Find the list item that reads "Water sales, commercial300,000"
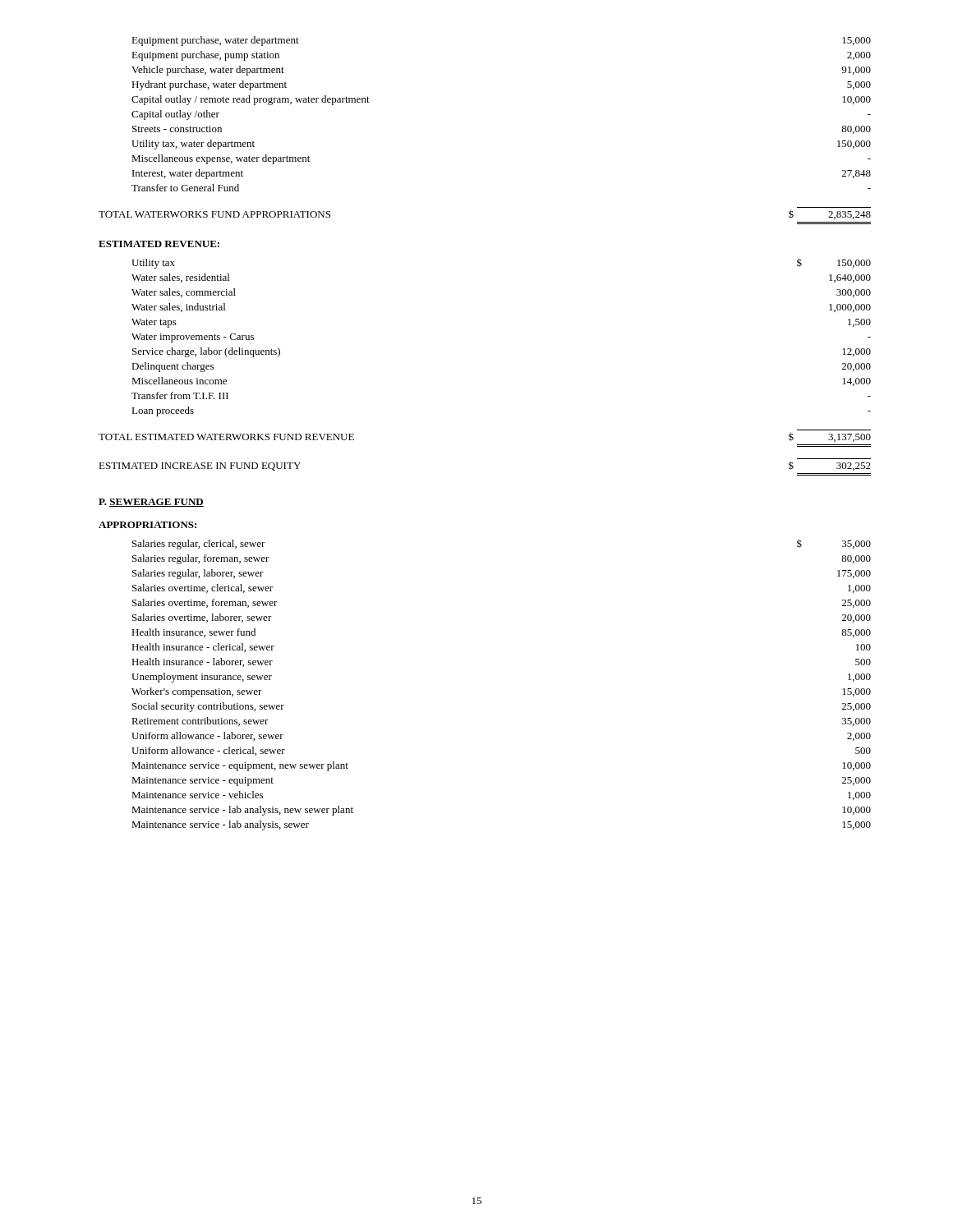The image size is (953, 1232). 187,293
